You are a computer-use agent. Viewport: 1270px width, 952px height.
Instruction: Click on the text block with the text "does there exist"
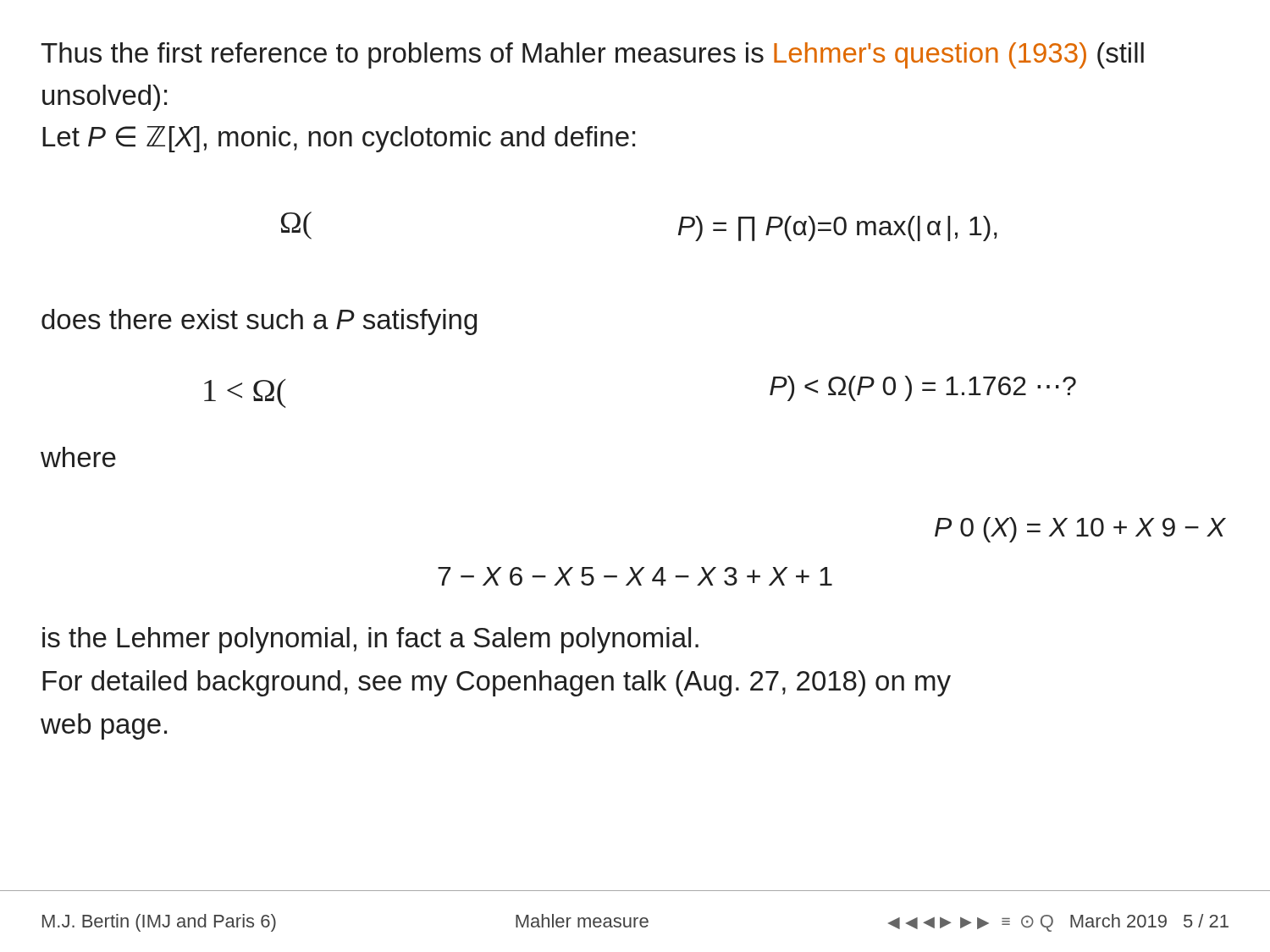[x=260, y=319]
